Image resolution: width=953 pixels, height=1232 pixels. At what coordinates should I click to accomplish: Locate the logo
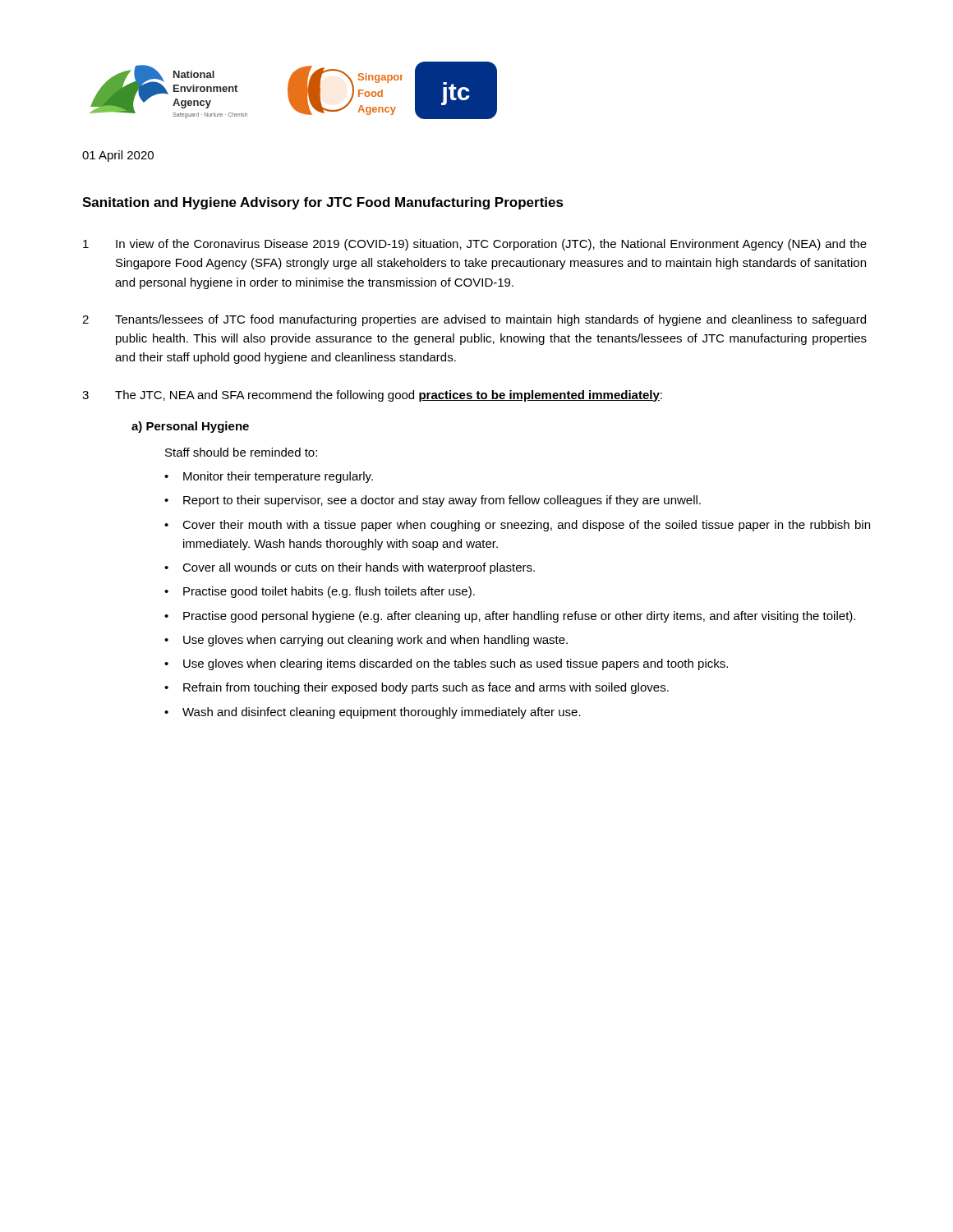coord(476,90)
